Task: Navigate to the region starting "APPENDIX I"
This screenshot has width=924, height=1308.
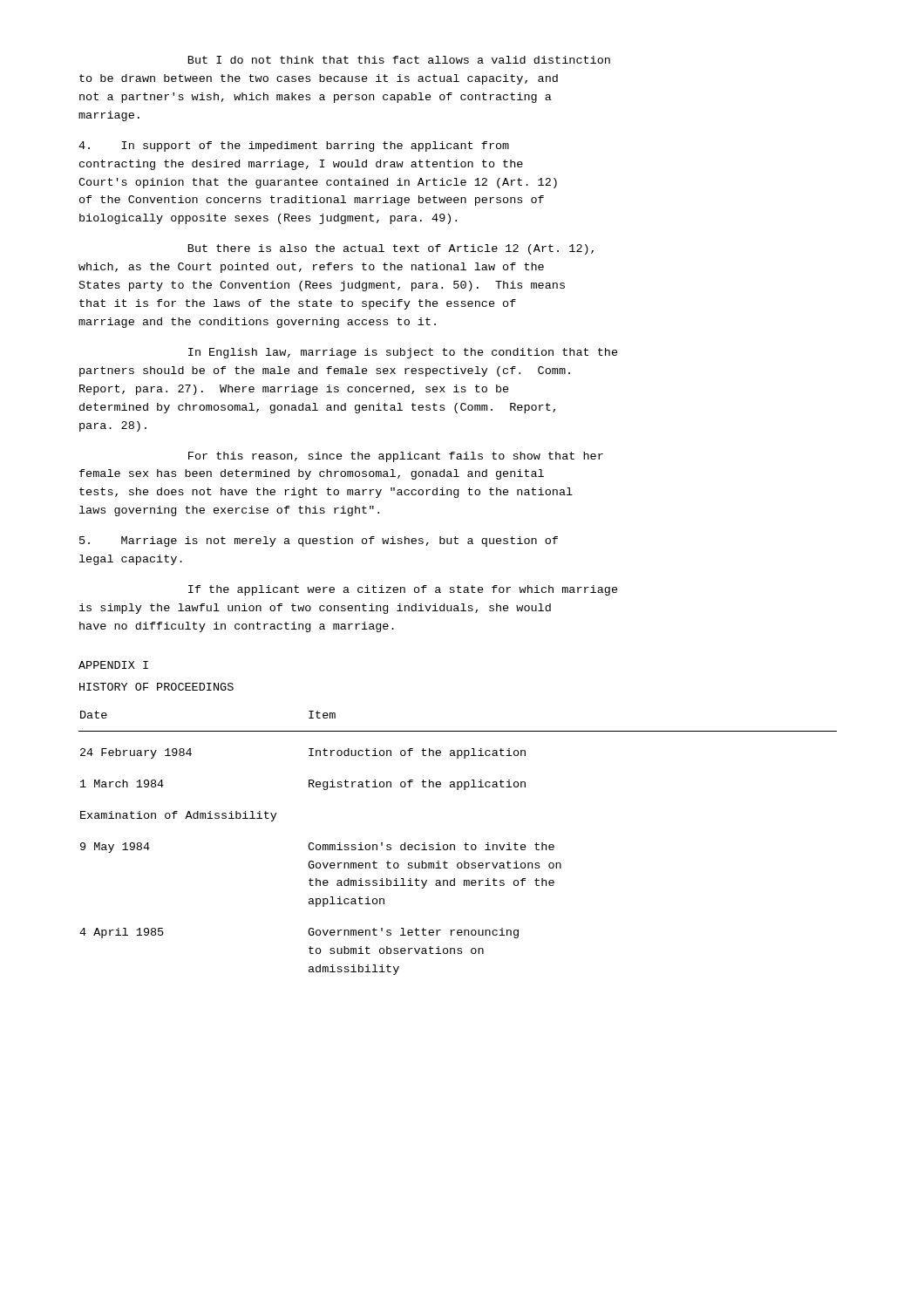Action: [114, 666]
